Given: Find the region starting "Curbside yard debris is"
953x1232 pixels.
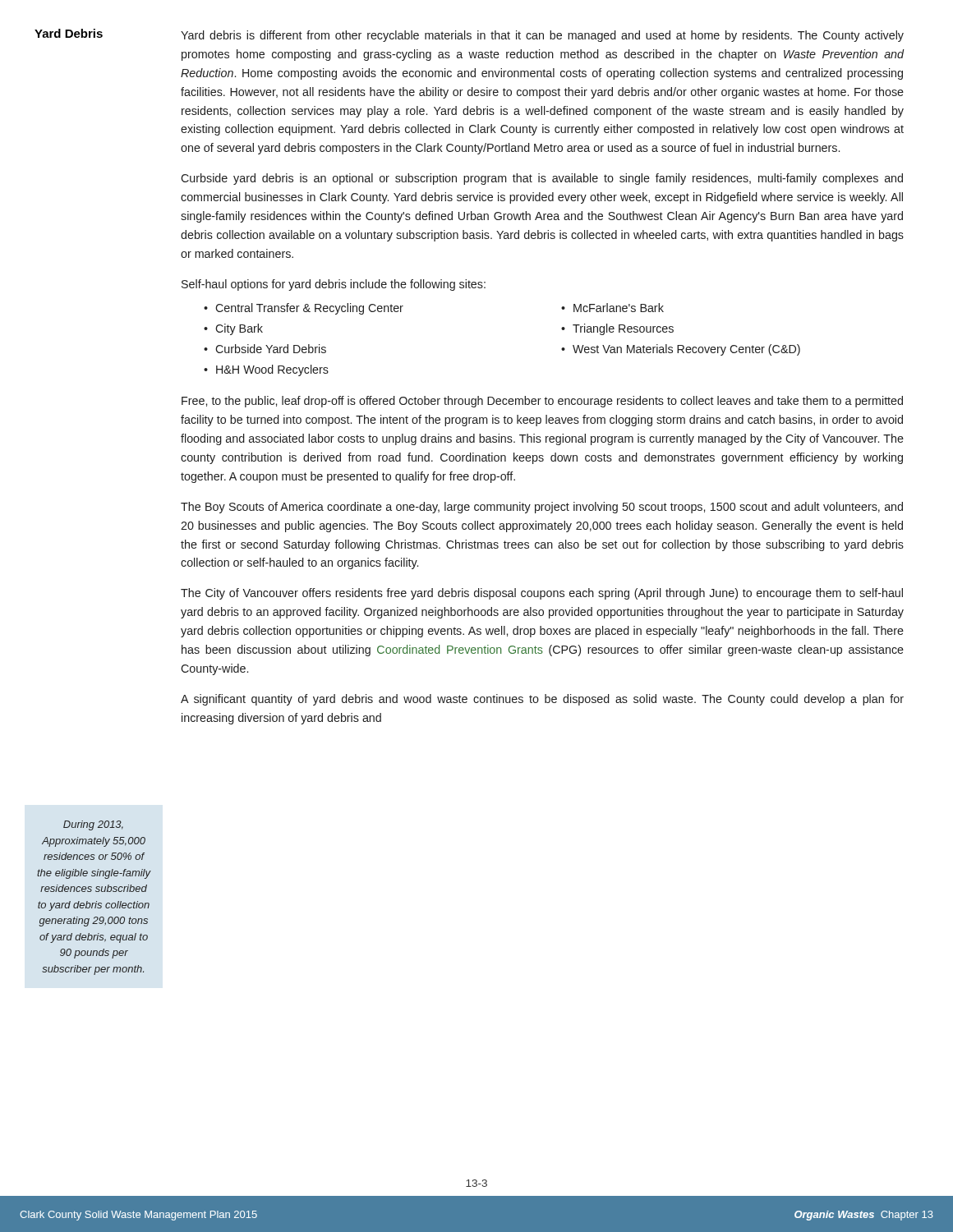Looking at the screenshot, I should 542,216.
